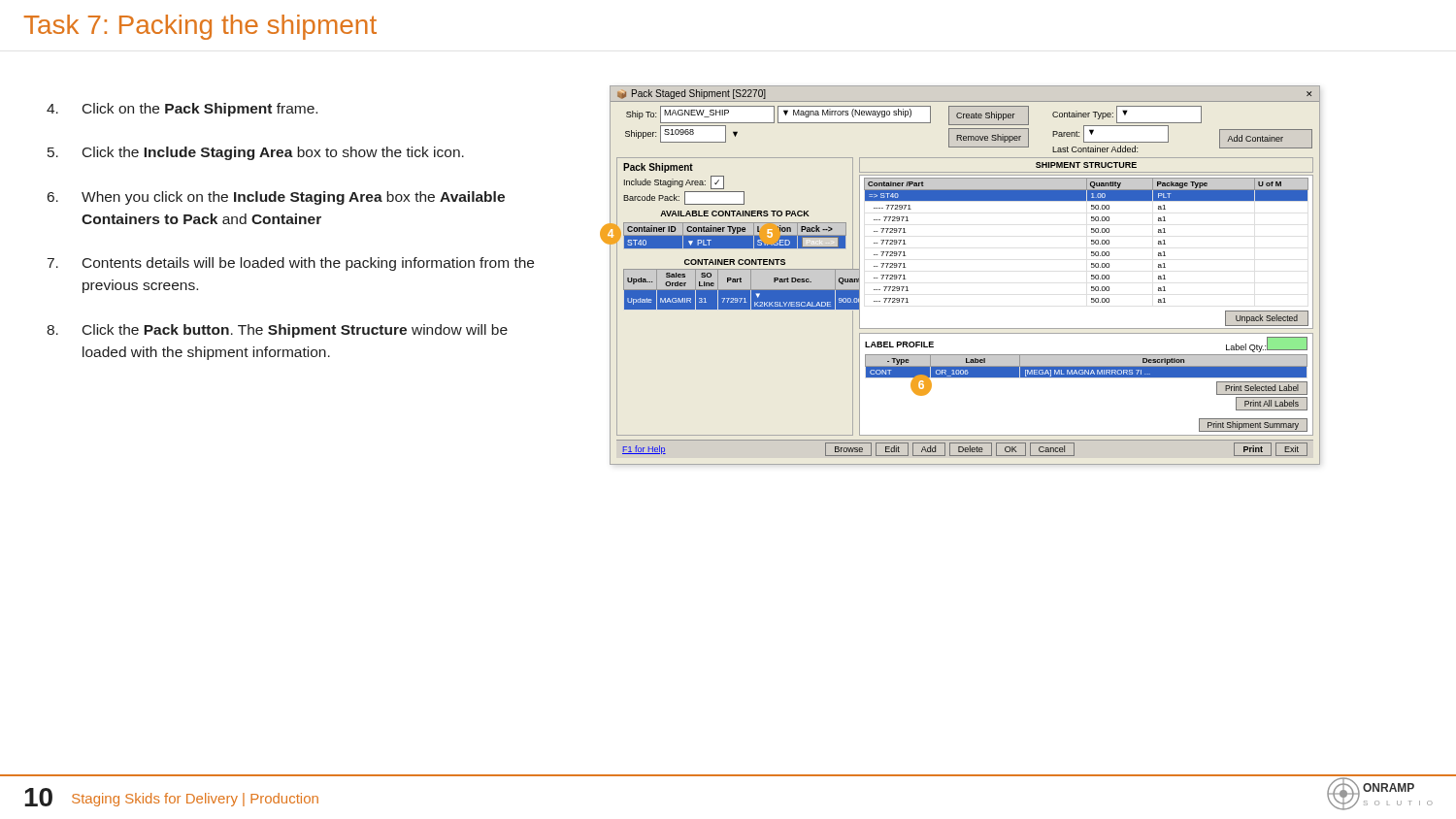Image resolution: width=1456 pixels, height=819 pixels.
Task: Navigate to the text block starting "4. Click on the Pack Shipment"
Action: [x=299, y=108]
